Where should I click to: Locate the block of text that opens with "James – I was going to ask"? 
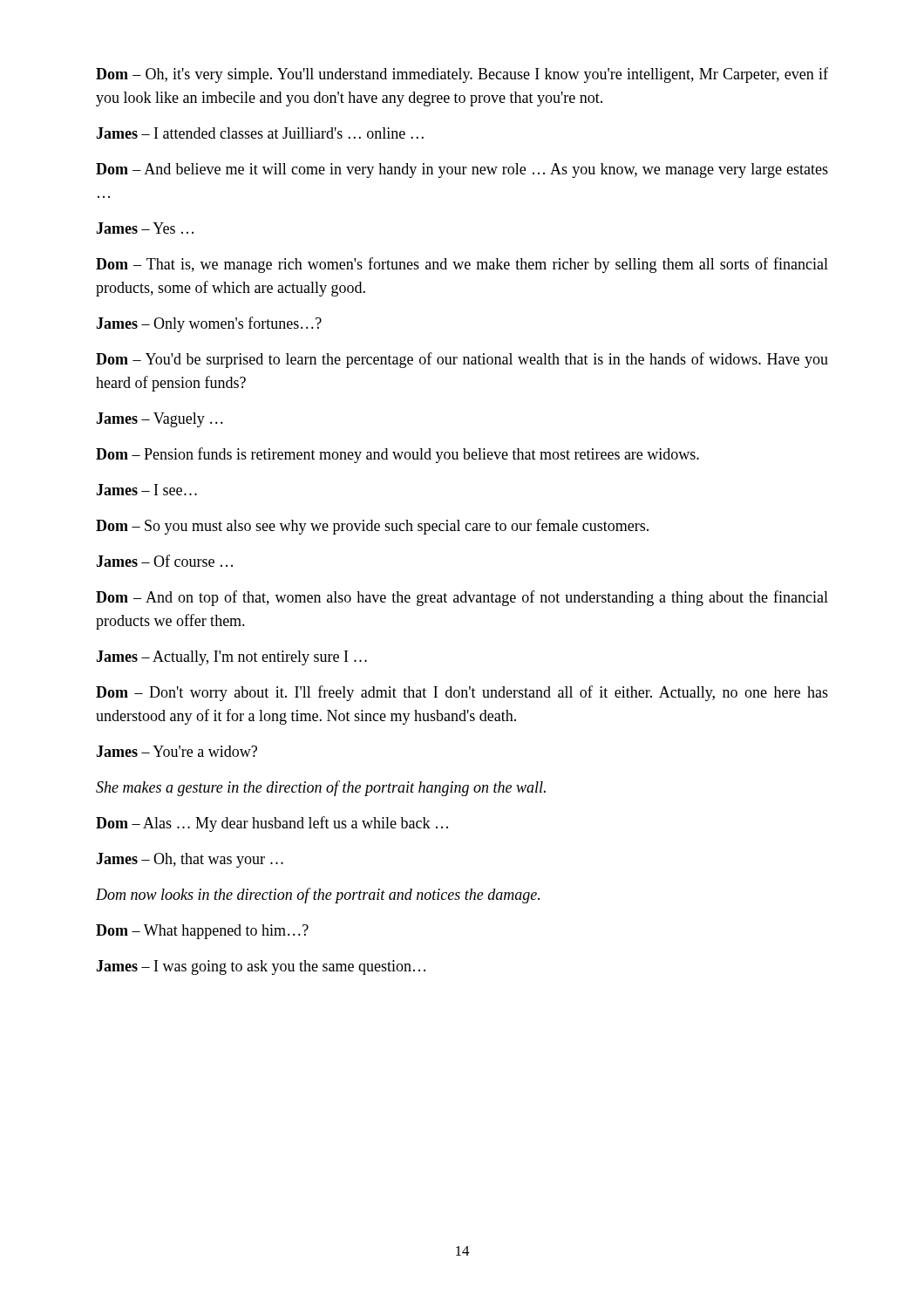point(261,967)
